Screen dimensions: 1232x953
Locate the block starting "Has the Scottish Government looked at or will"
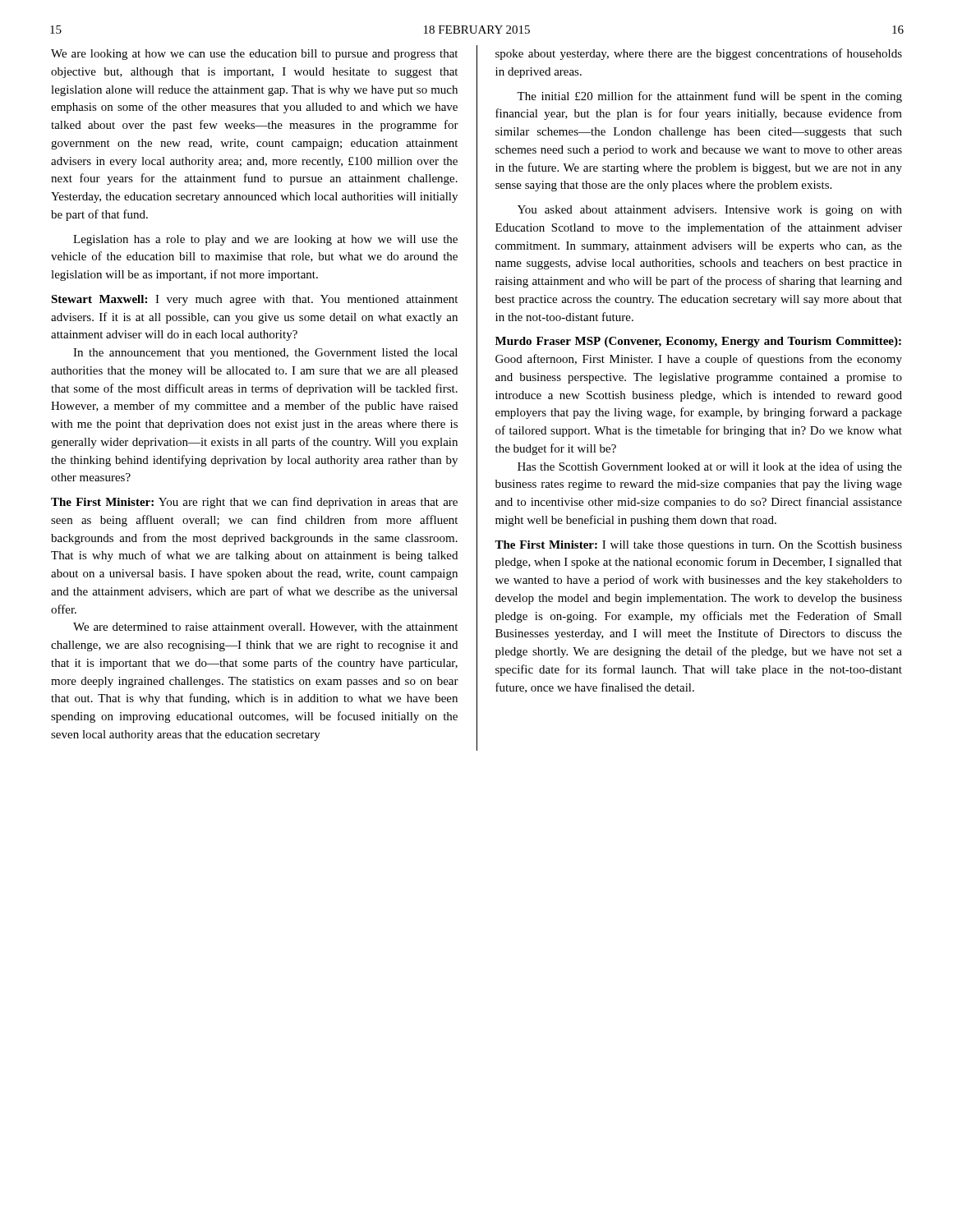click(699, 494)
